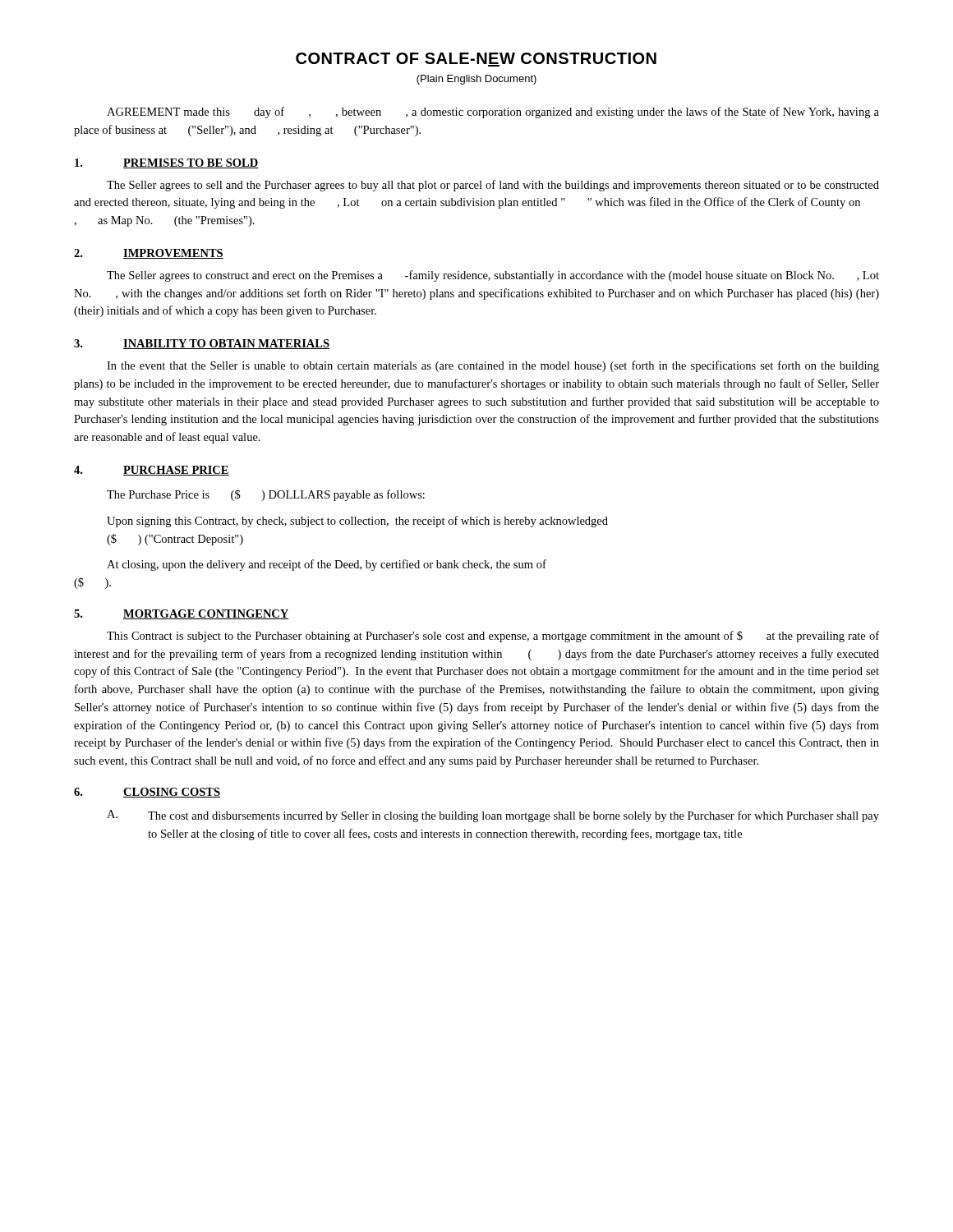
Task: Click on the region starting "3. INABILITY TO OBTAIN MATERIALS"
Action: 202,344
